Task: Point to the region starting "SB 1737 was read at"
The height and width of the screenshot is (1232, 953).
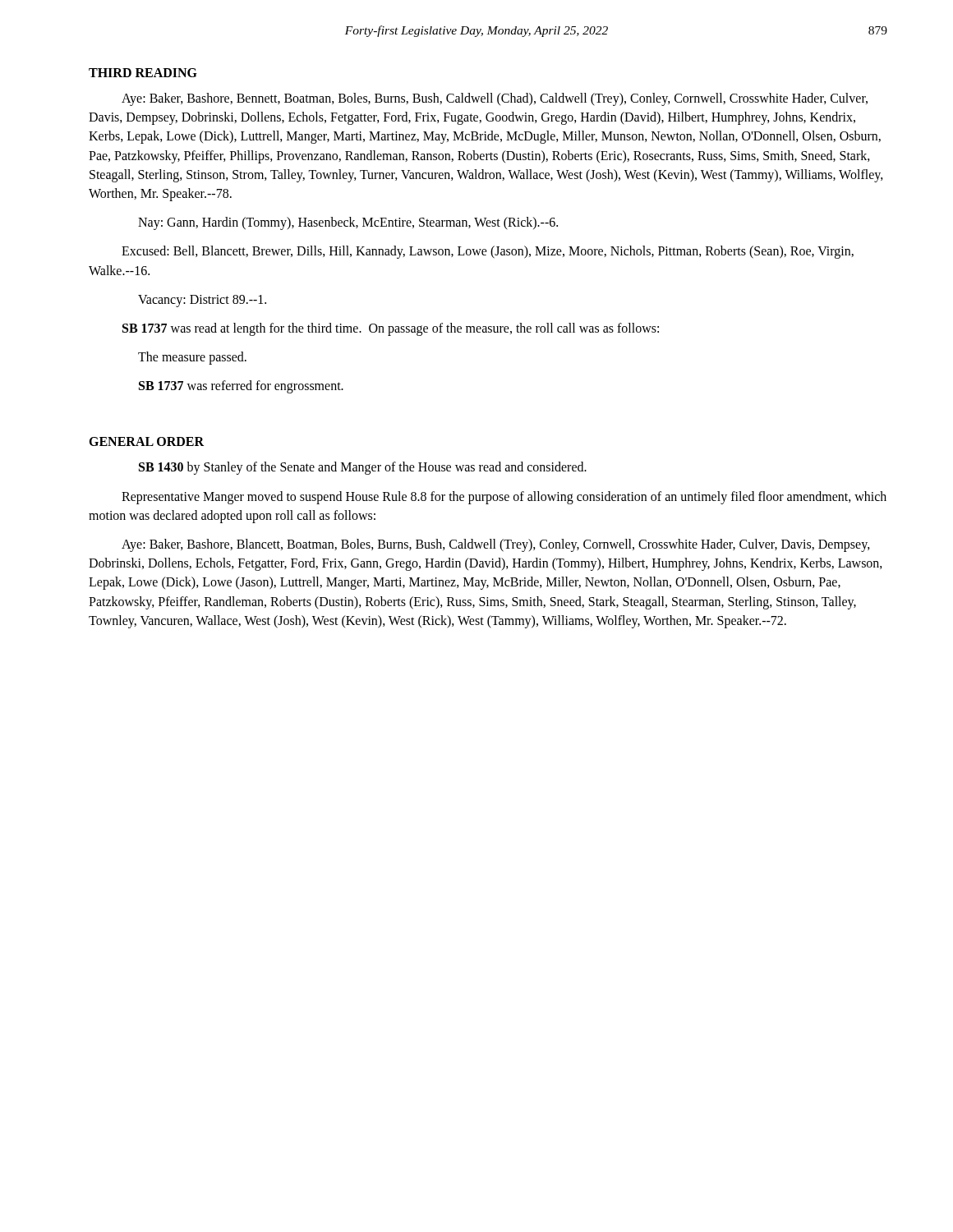Action: click(391, 328)
